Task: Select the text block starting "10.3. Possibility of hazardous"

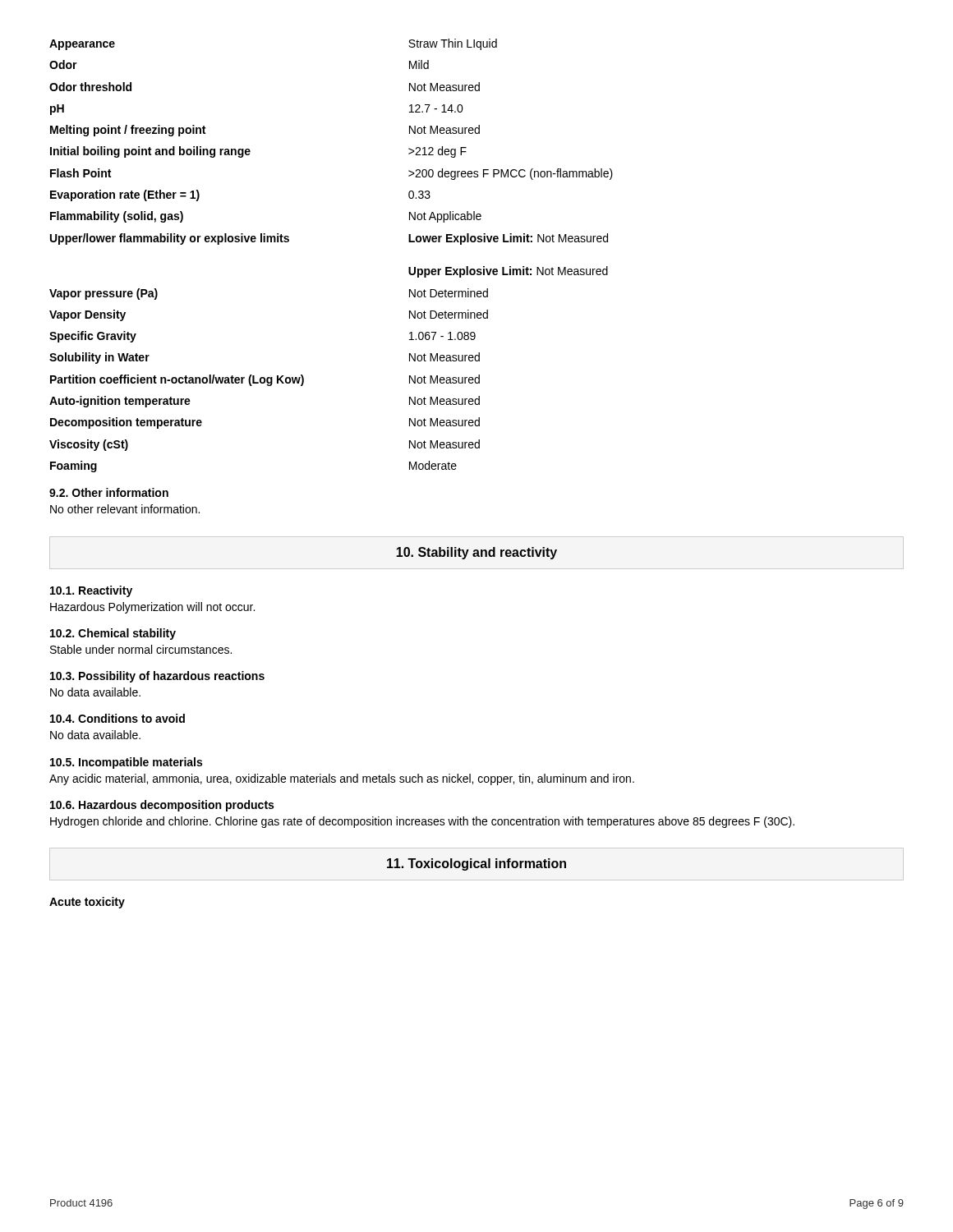Action: (157, 676)
